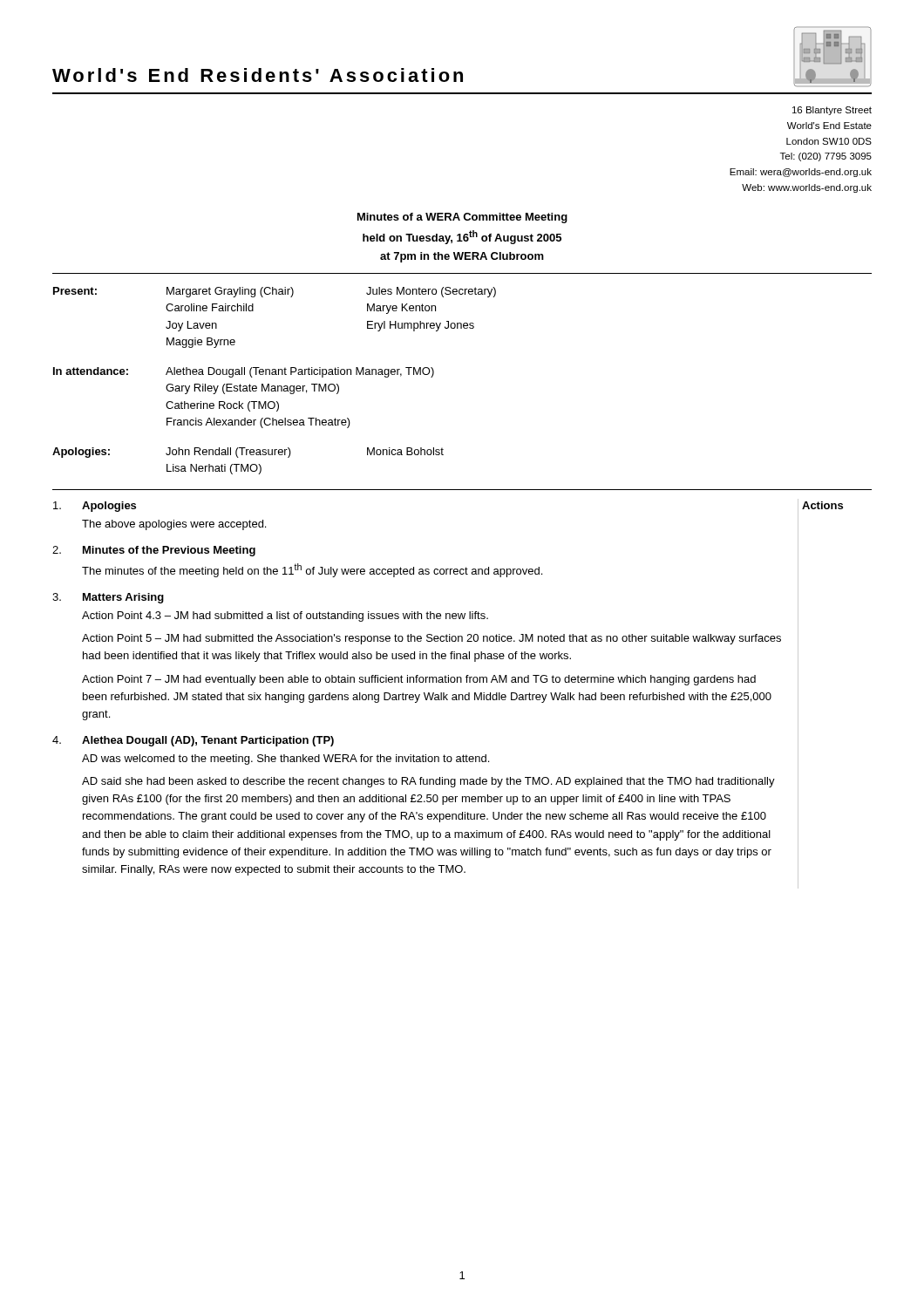Viewport: 924px width, 1308px height.
Task: Click on the text block that says "AD was welcomed to the meeting. She thanked"
Action: pos(286,758)
